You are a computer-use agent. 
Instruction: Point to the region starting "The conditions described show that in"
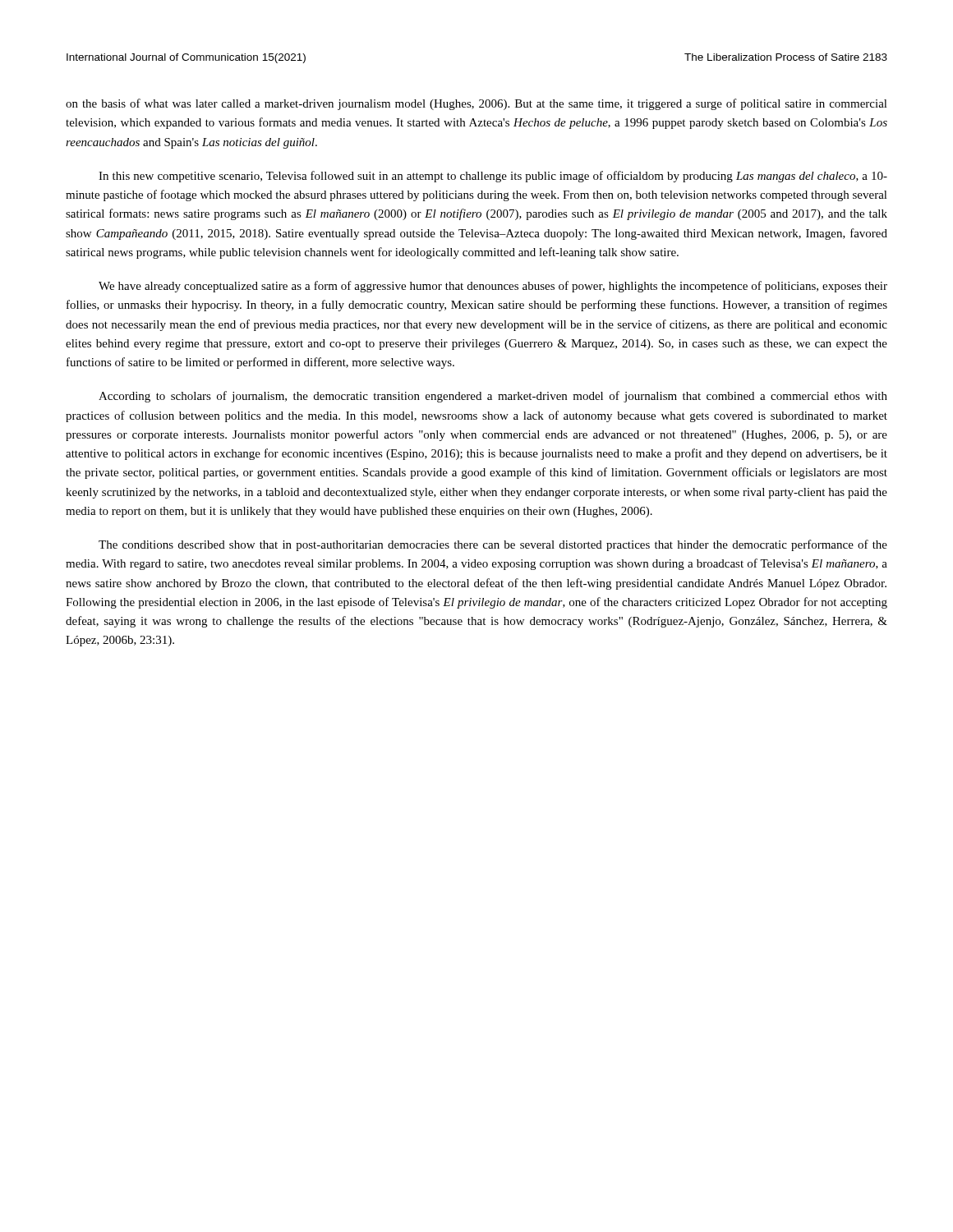(x=476, y=592)
